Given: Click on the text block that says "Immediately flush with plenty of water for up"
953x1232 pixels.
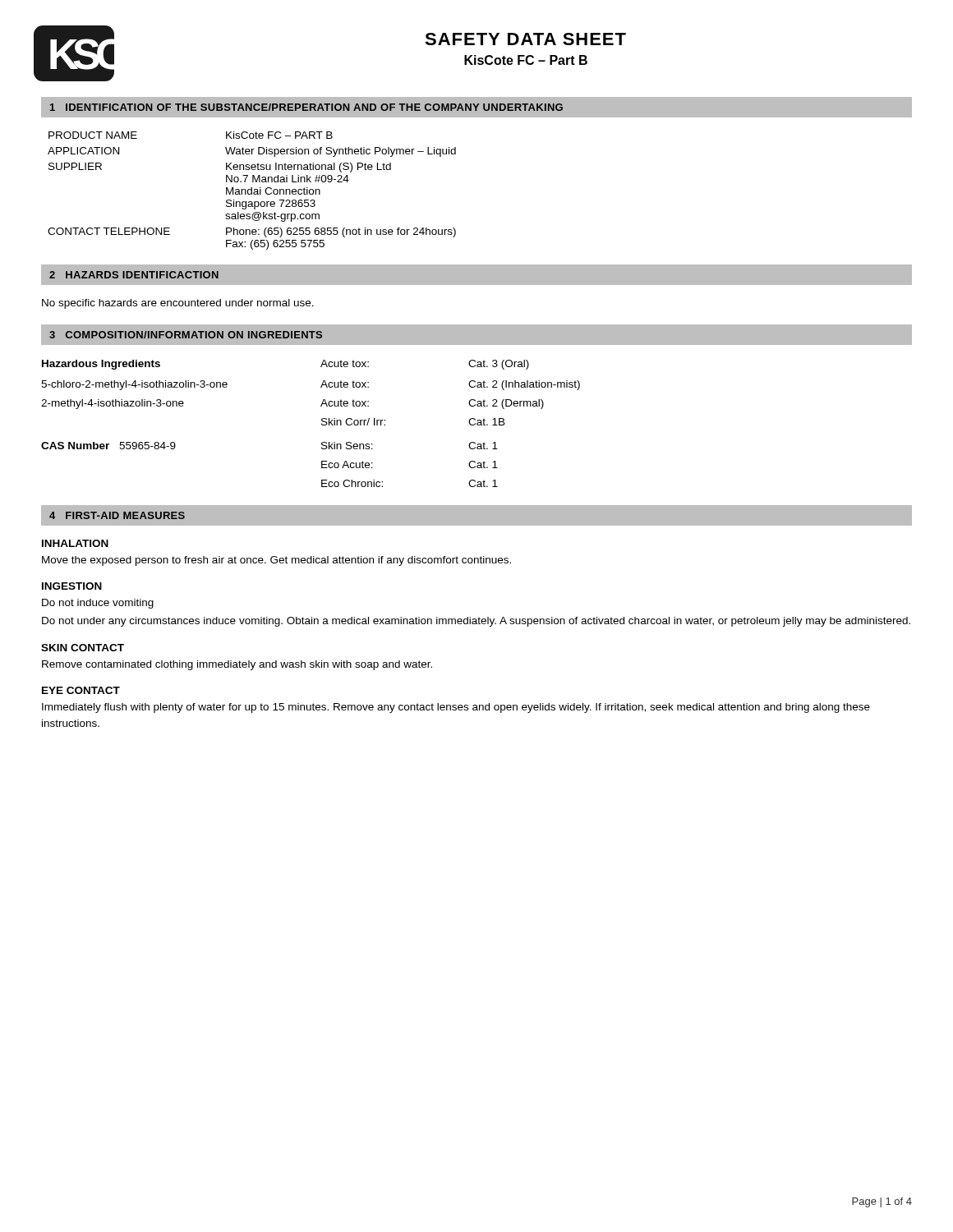Looking at the screenshot, I should coord(456,715).
